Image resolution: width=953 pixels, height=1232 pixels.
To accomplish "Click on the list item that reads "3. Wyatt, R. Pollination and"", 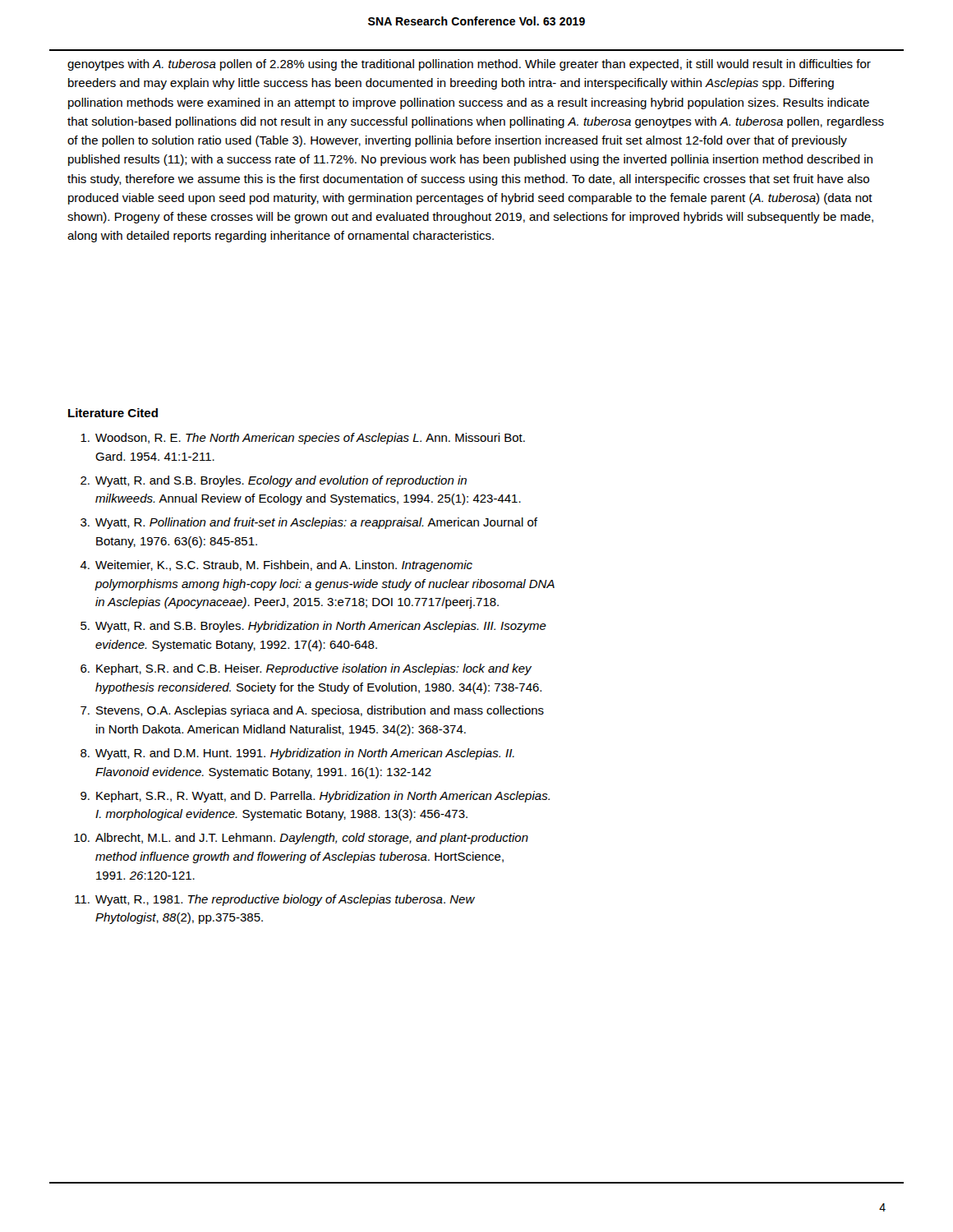I will pyautogui.click(x=476, y=532).
